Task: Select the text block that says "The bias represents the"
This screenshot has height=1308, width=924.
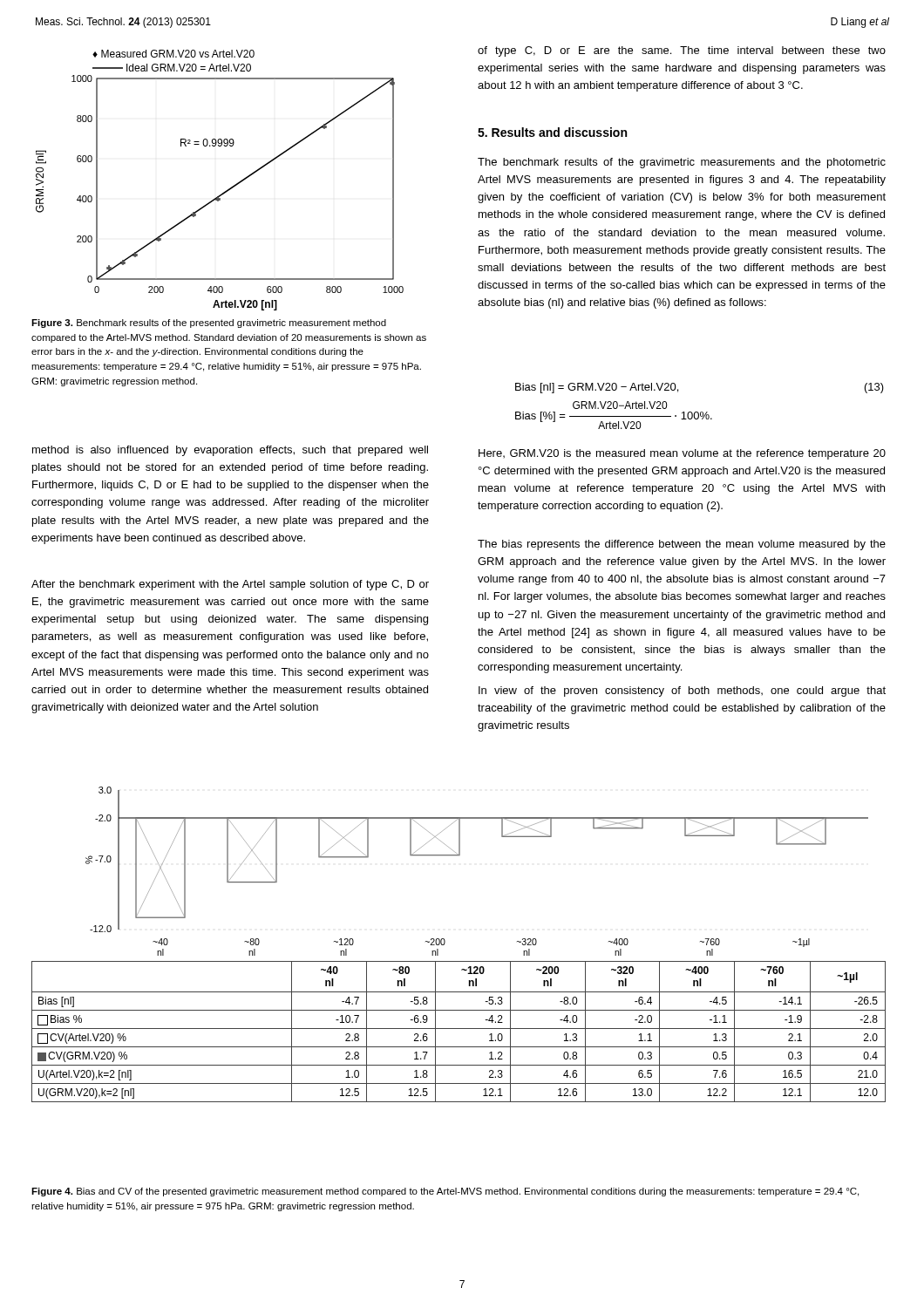Action: tap(682, 605)
